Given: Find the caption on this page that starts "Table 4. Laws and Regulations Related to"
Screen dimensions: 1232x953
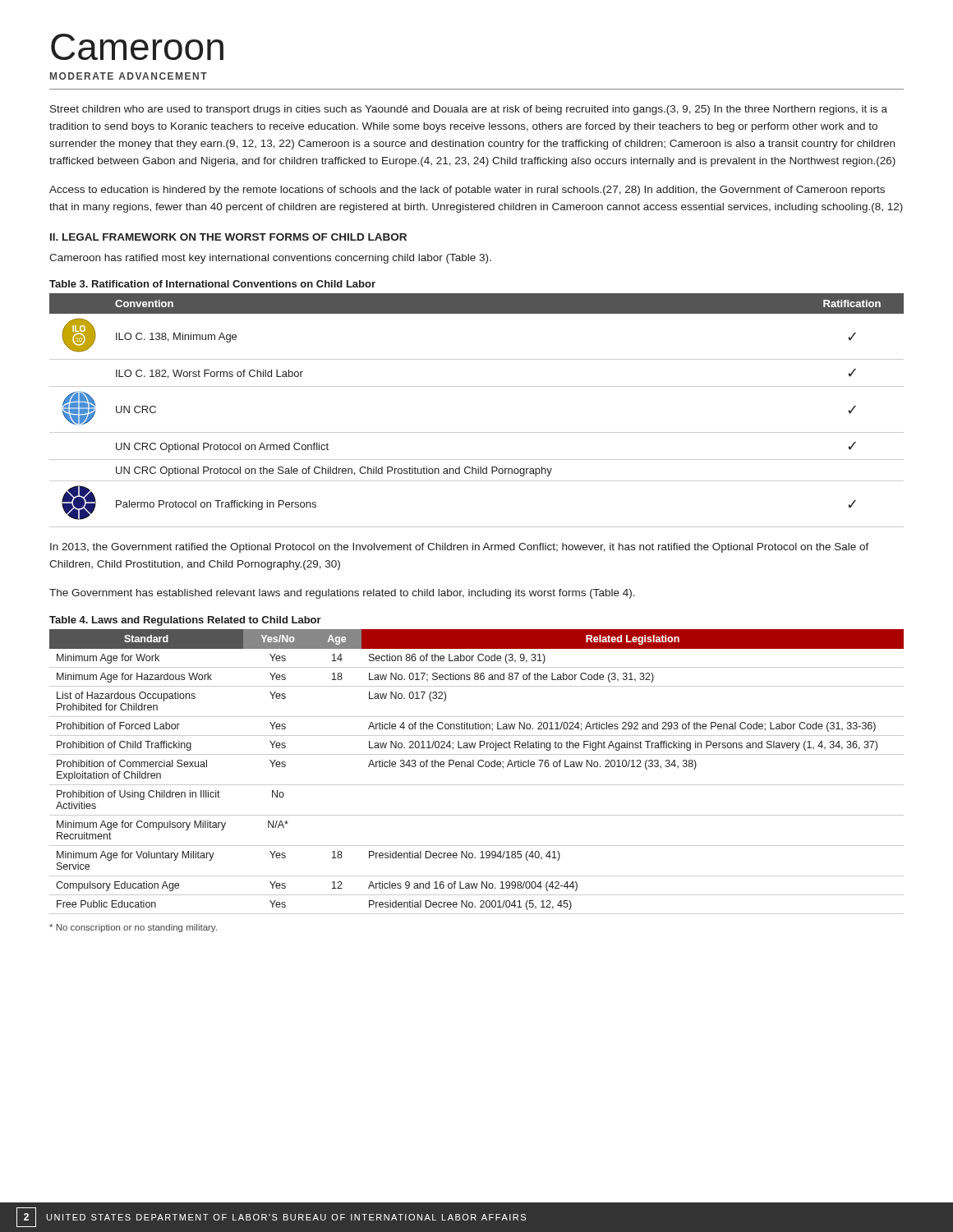Looking at the screenshot, I should point(185,620).
